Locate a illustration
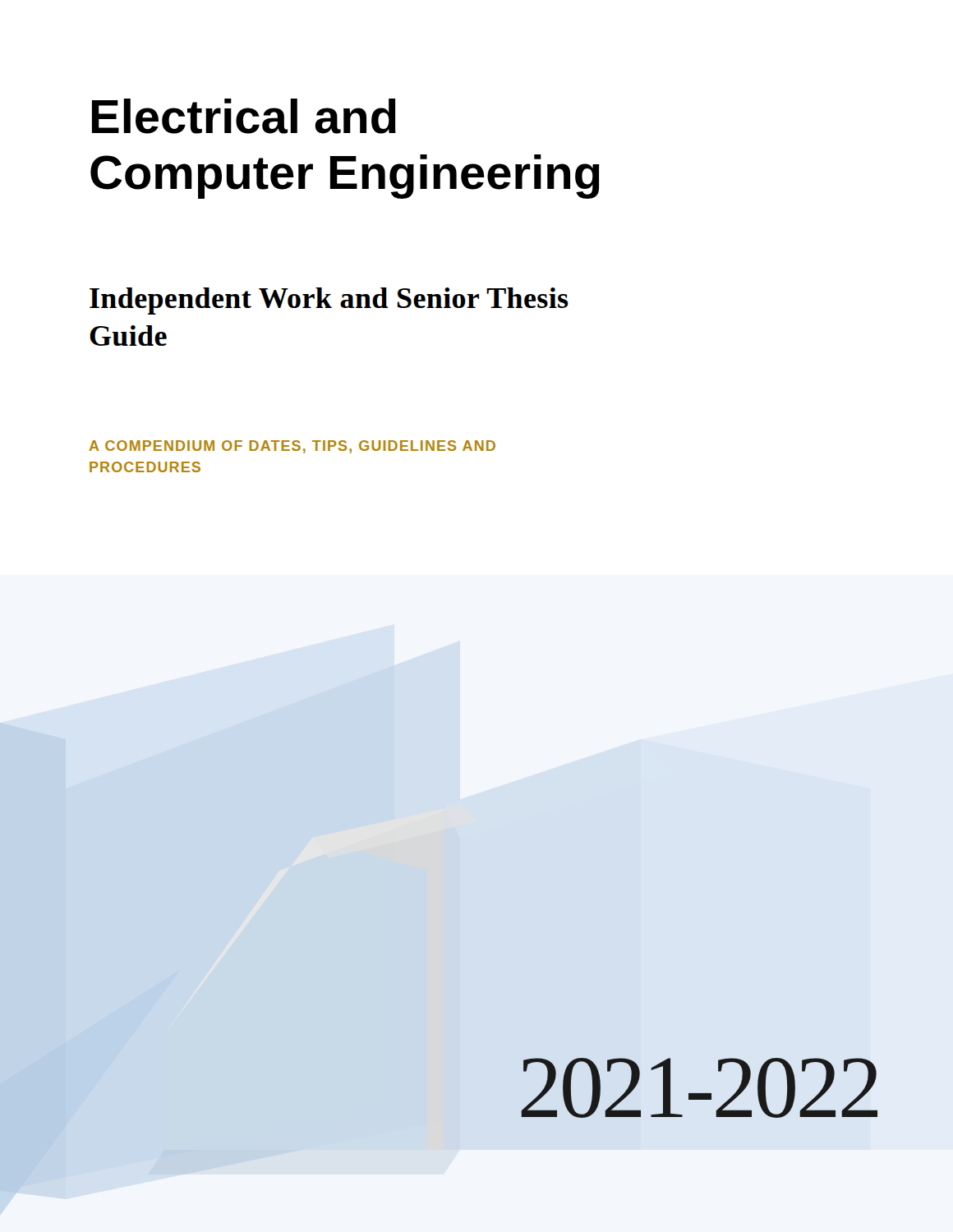 pos(476,903)
